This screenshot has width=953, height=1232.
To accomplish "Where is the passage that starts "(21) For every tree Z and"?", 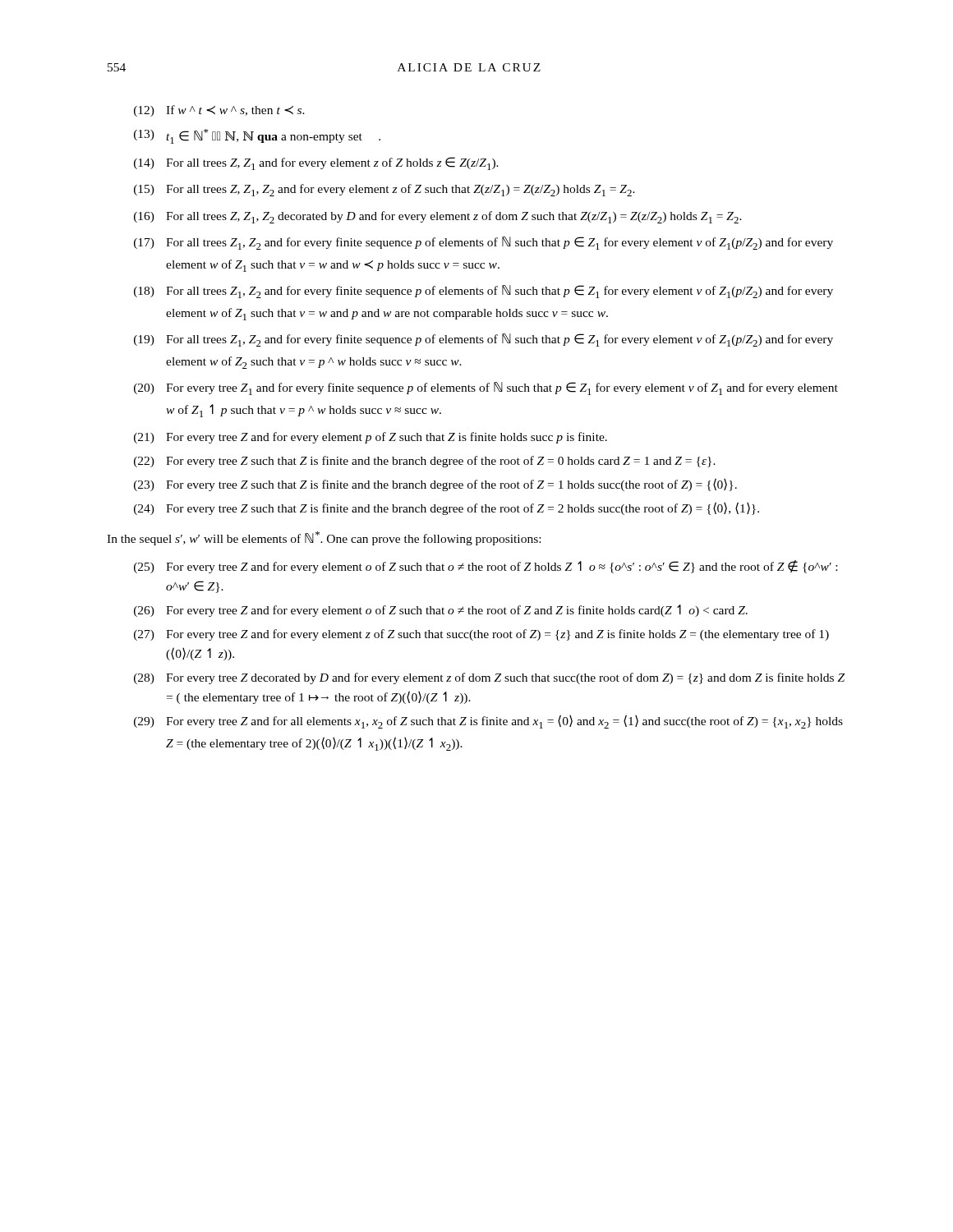I will [476, 436].
